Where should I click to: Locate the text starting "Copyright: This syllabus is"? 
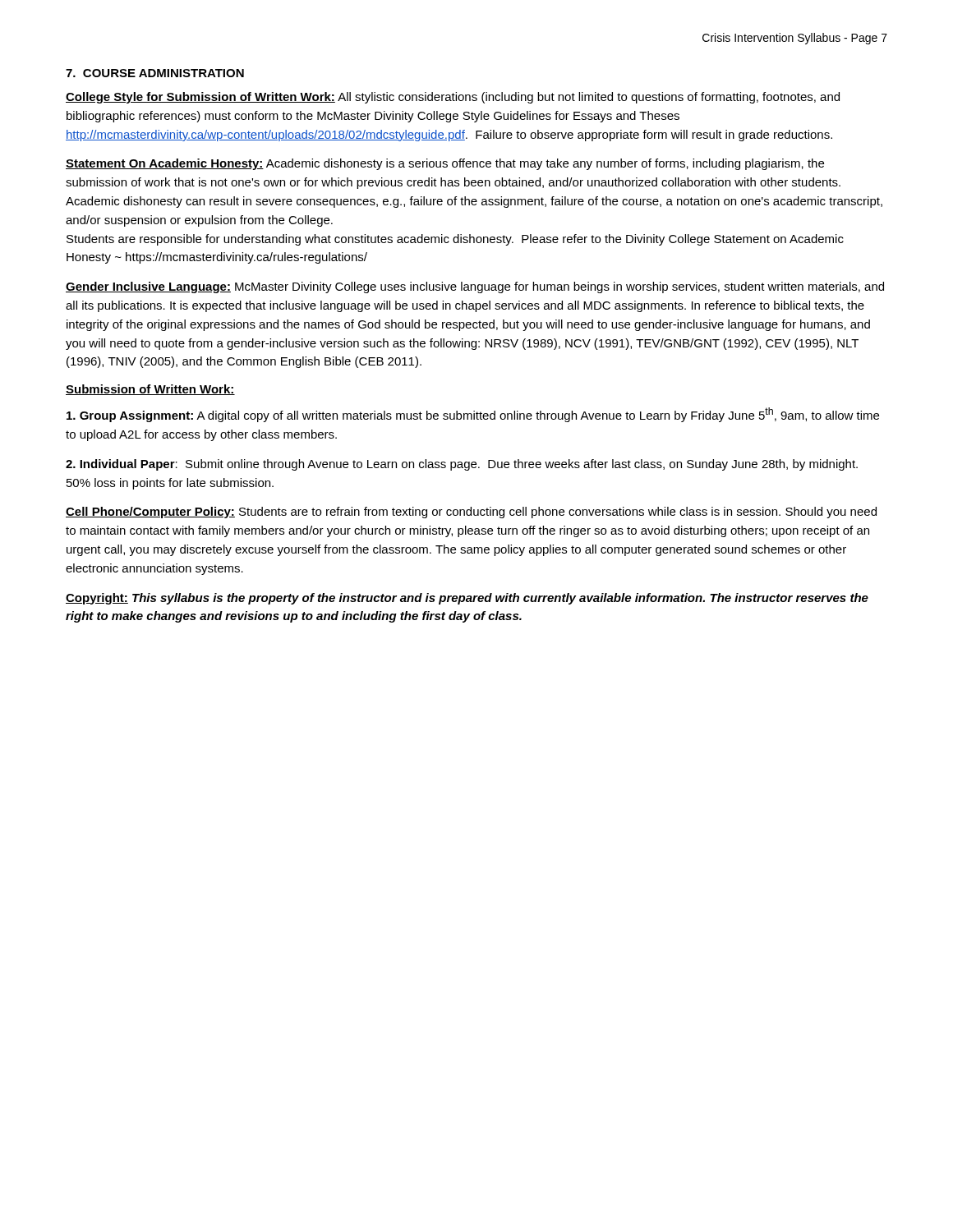click(467, 607)
